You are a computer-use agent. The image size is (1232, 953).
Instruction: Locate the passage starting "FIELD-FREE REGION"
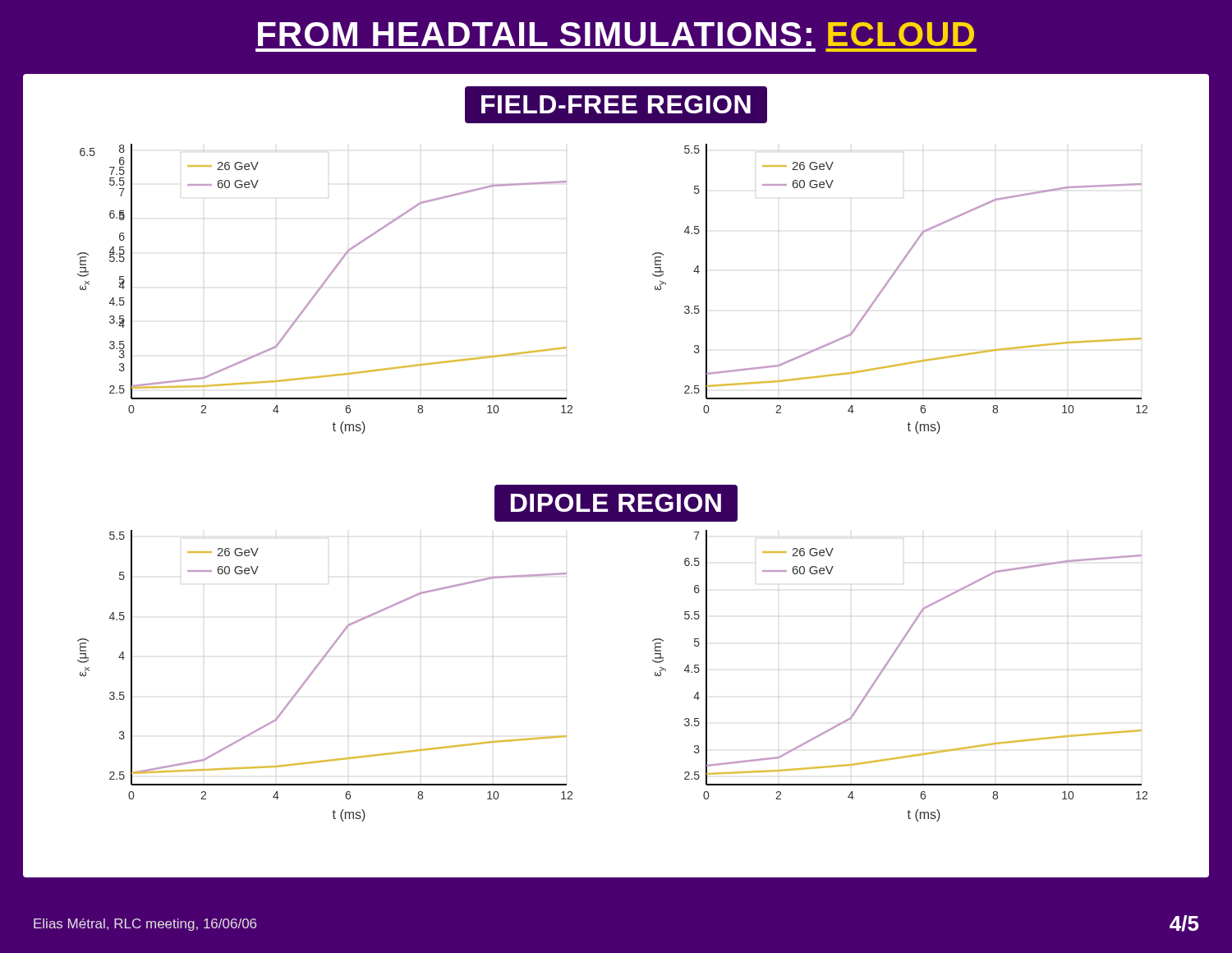(x=616, y=105)
